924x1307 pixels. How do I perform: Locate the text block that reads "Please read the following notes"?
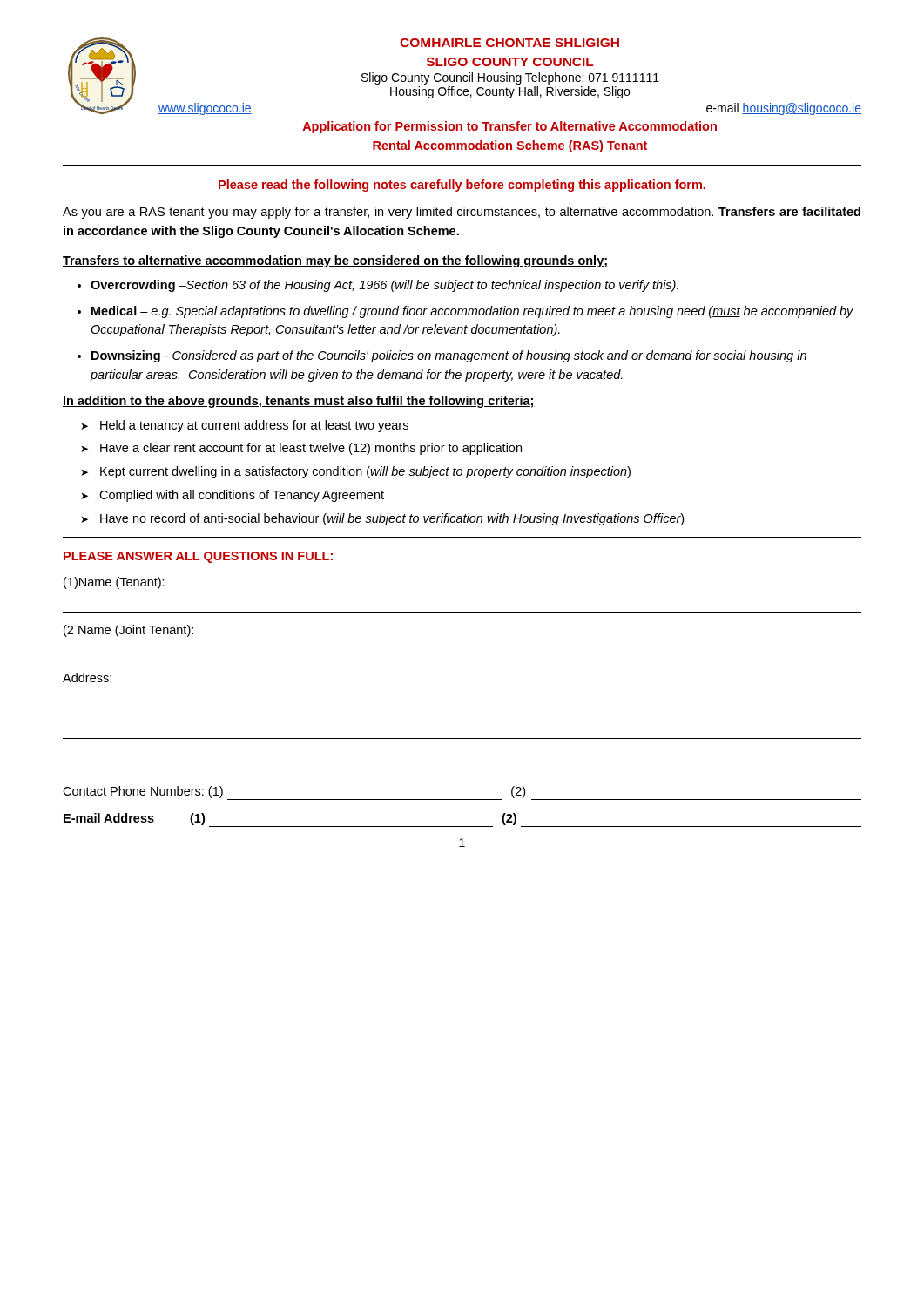tap(462, 185)
